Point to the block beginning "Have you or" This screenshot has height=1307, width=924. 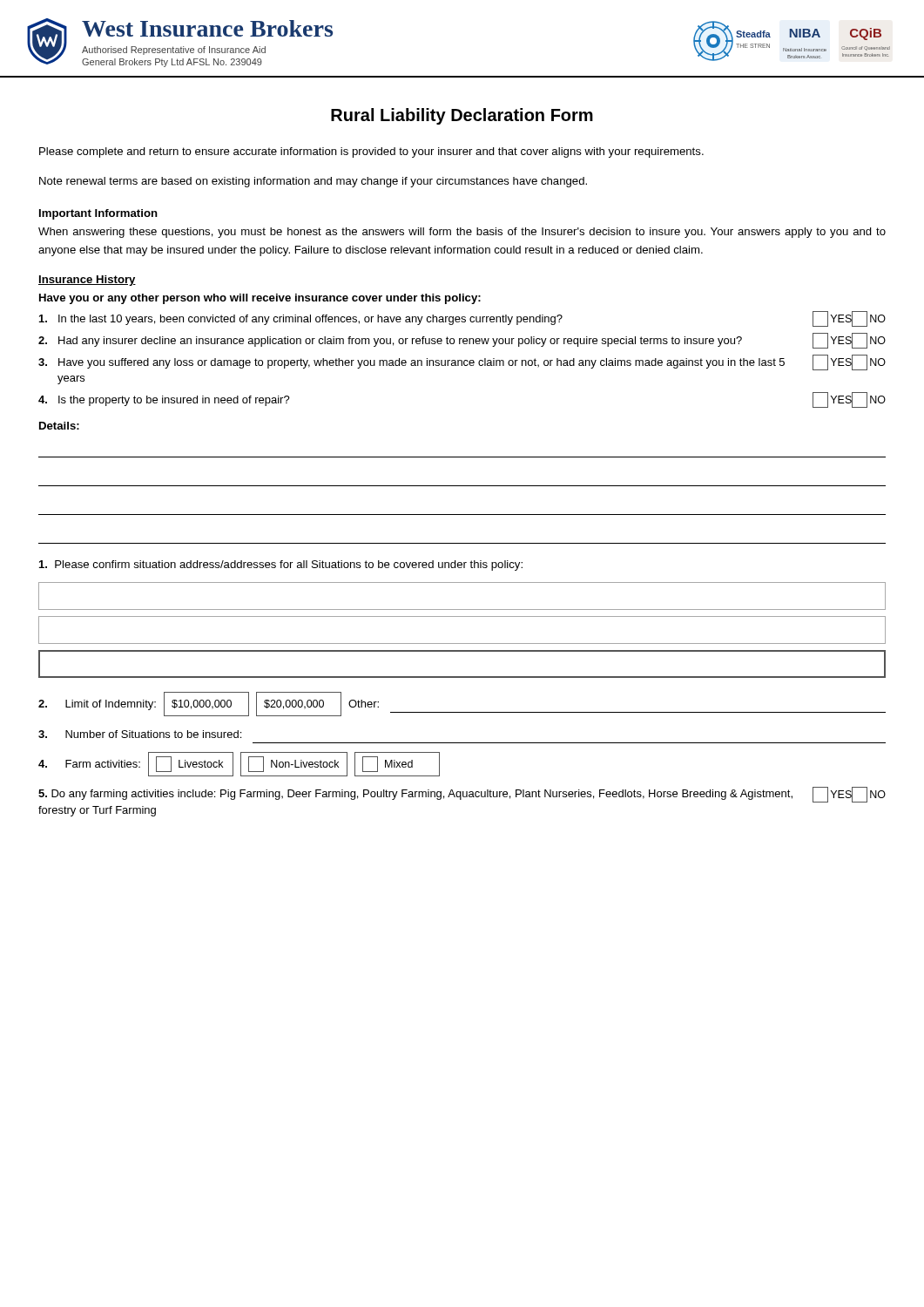coord(260,297)
